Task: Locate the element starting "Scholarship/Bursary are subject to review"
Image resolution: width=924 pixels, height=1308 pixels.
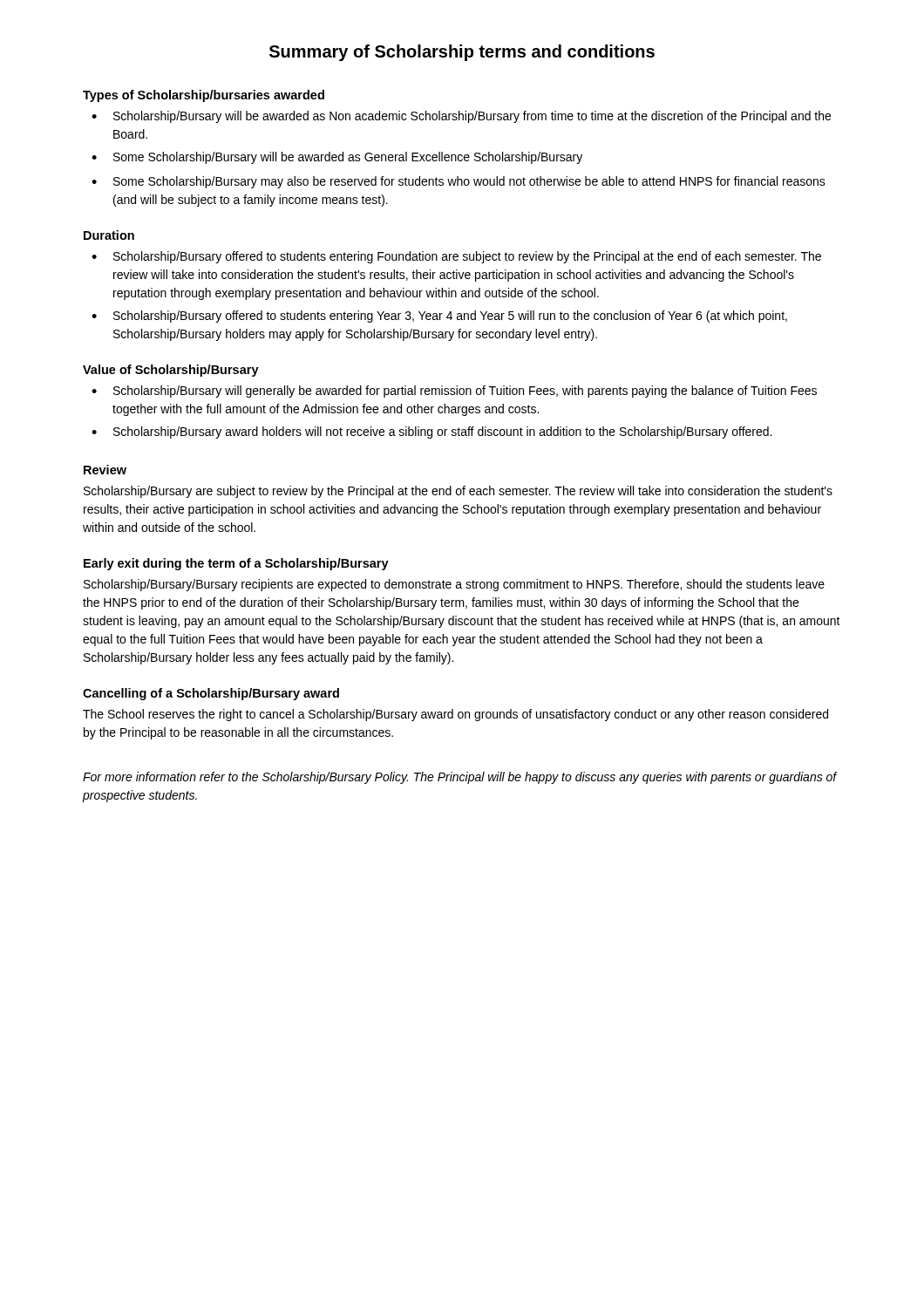Action: click(x=458, y=509)
